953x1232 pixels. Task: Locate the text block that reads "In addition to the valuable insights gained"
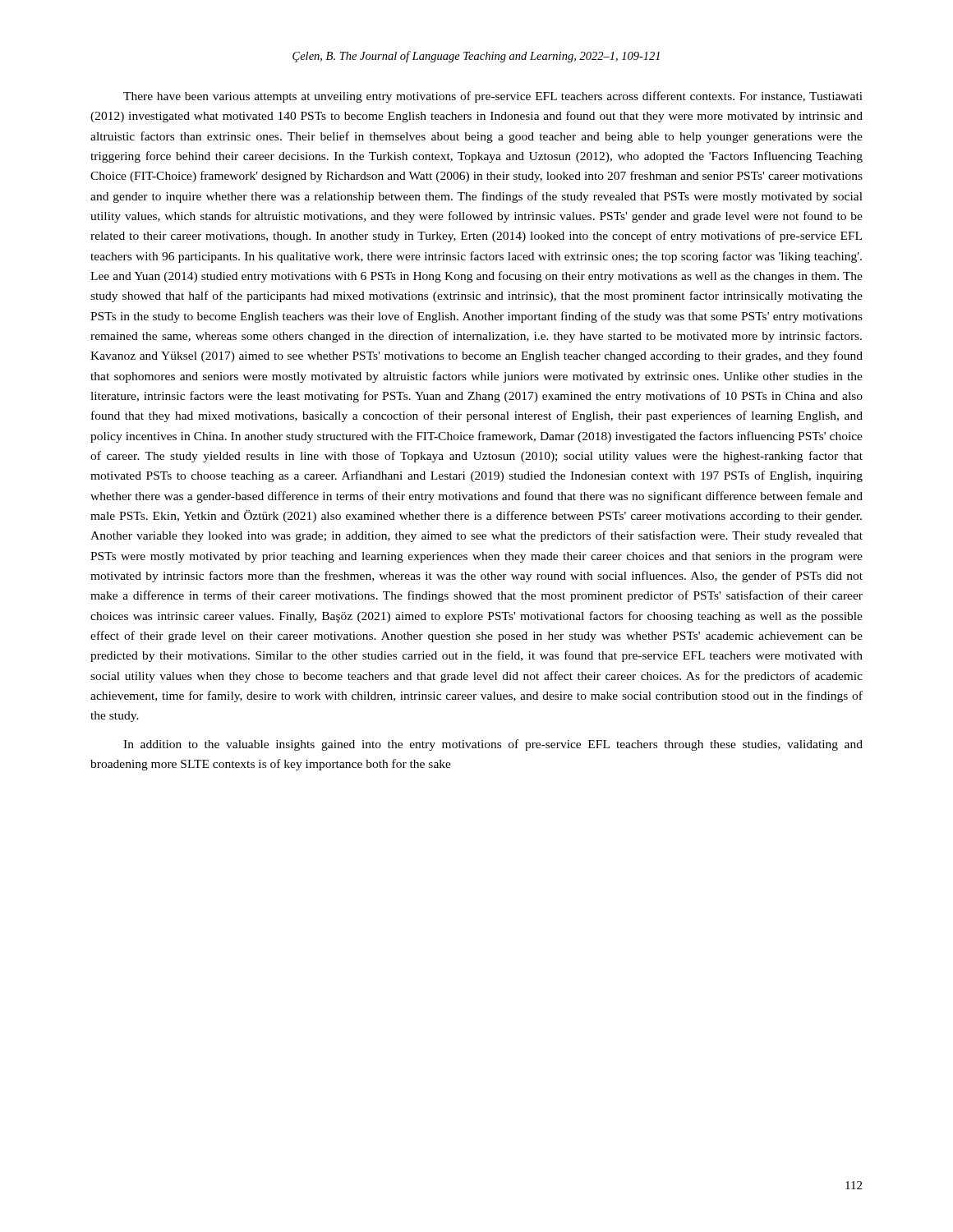click(x=476, y=754)
